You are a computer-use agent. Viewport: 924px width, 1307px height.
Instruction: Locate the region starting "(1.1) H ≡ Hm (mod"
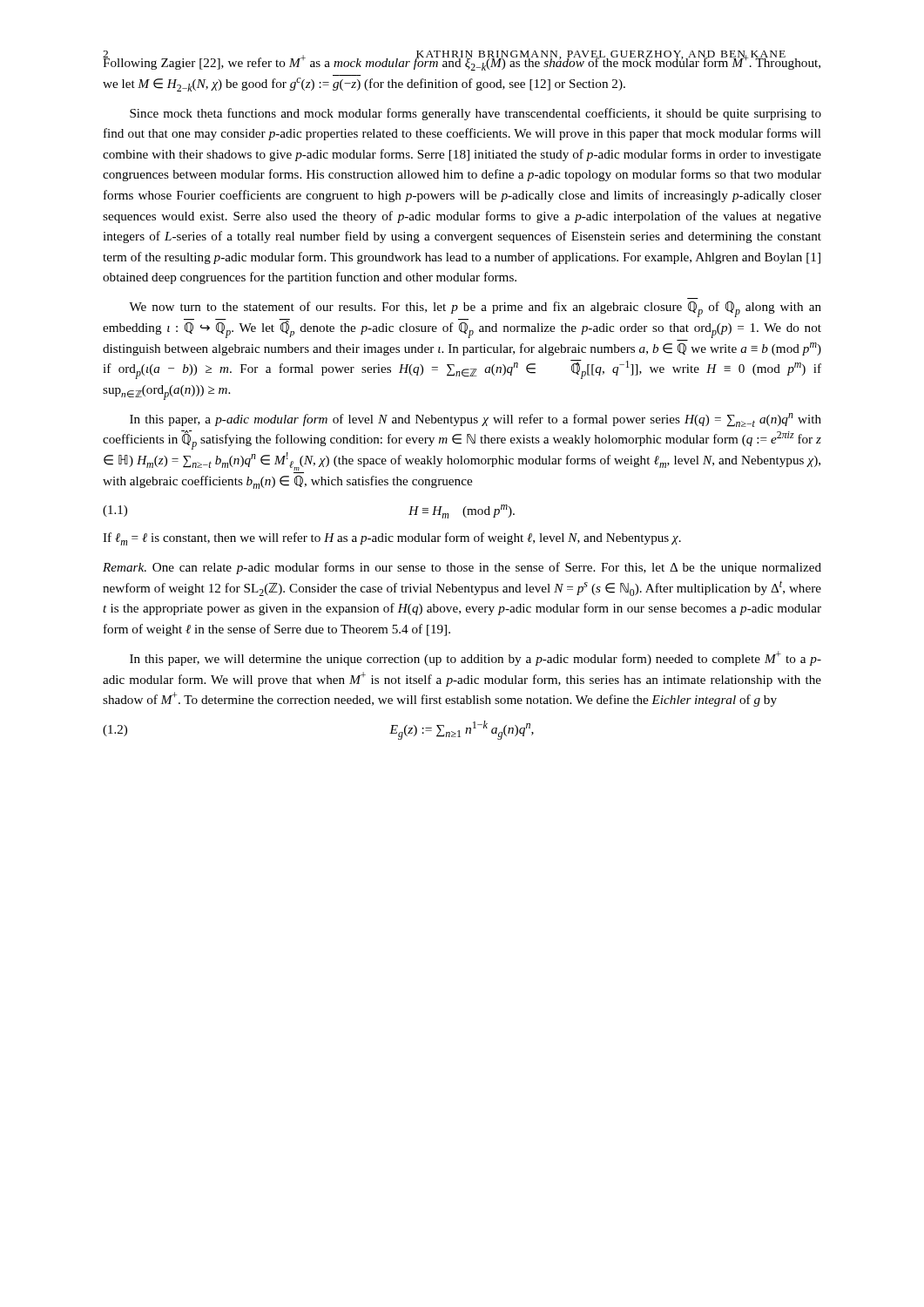pos(438,510)
